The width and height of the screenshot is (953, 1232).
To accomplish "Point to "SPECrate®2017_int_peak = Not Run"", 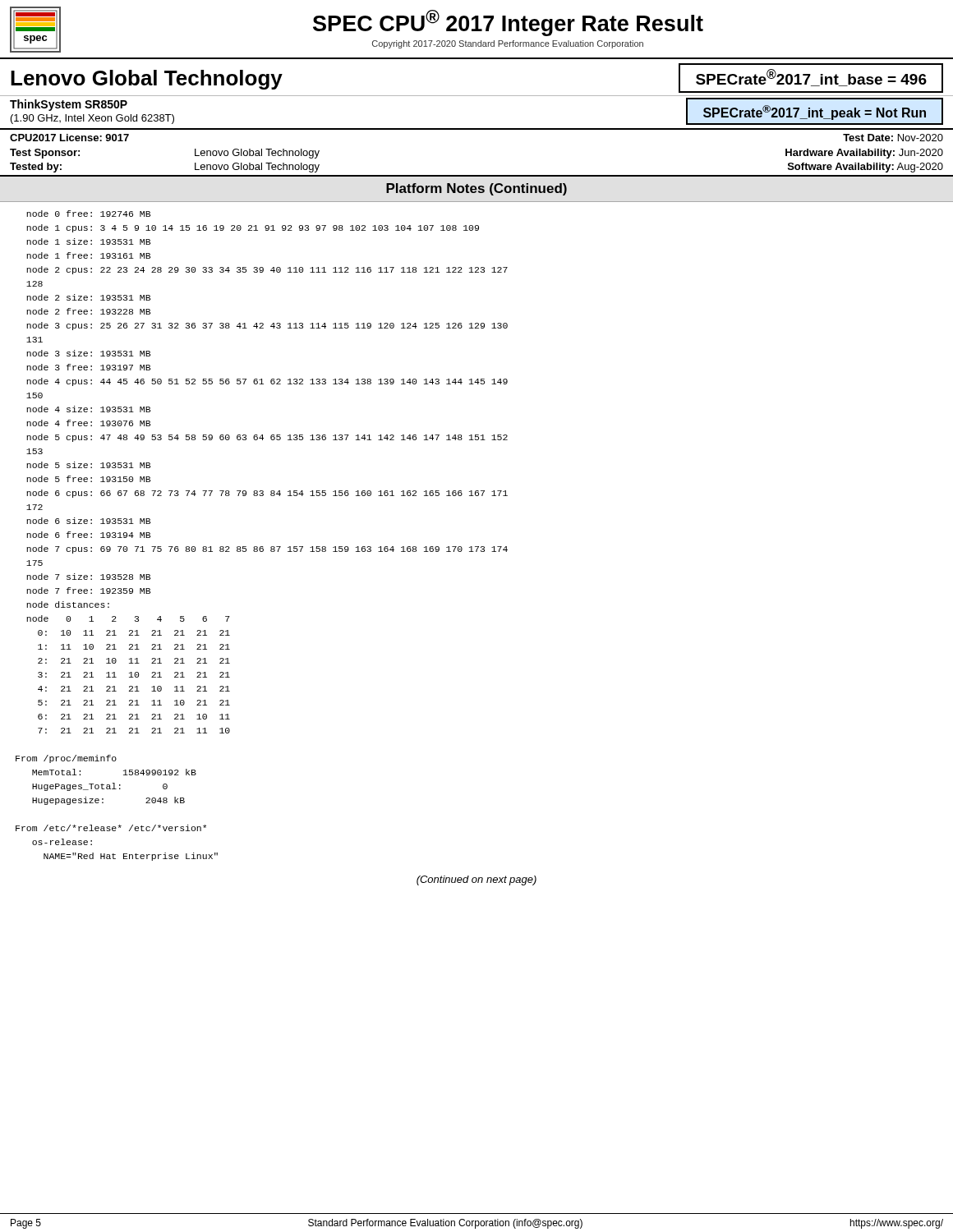I will (x=815, y=111).
